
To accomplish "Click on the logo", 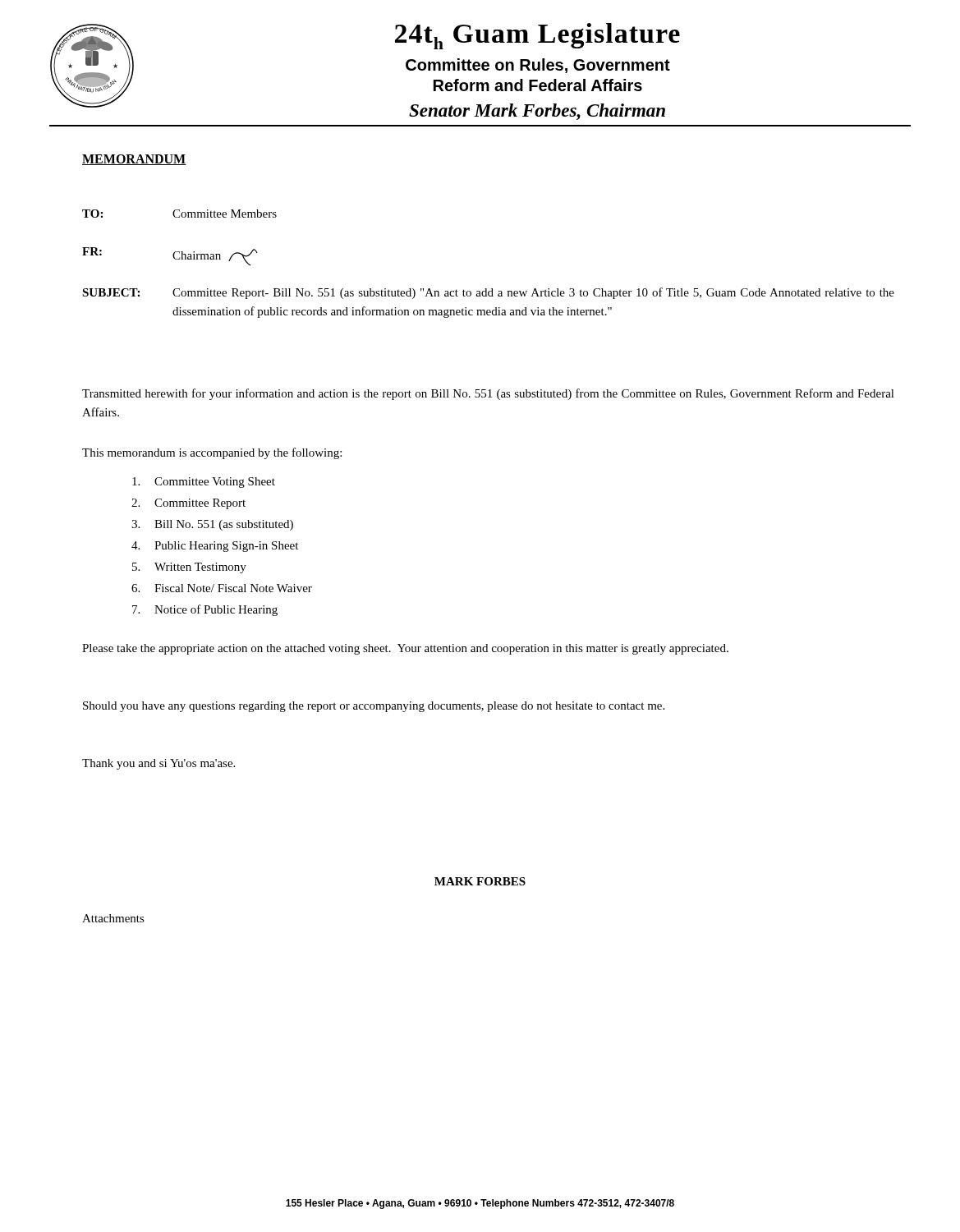I will tap(92, 66).
